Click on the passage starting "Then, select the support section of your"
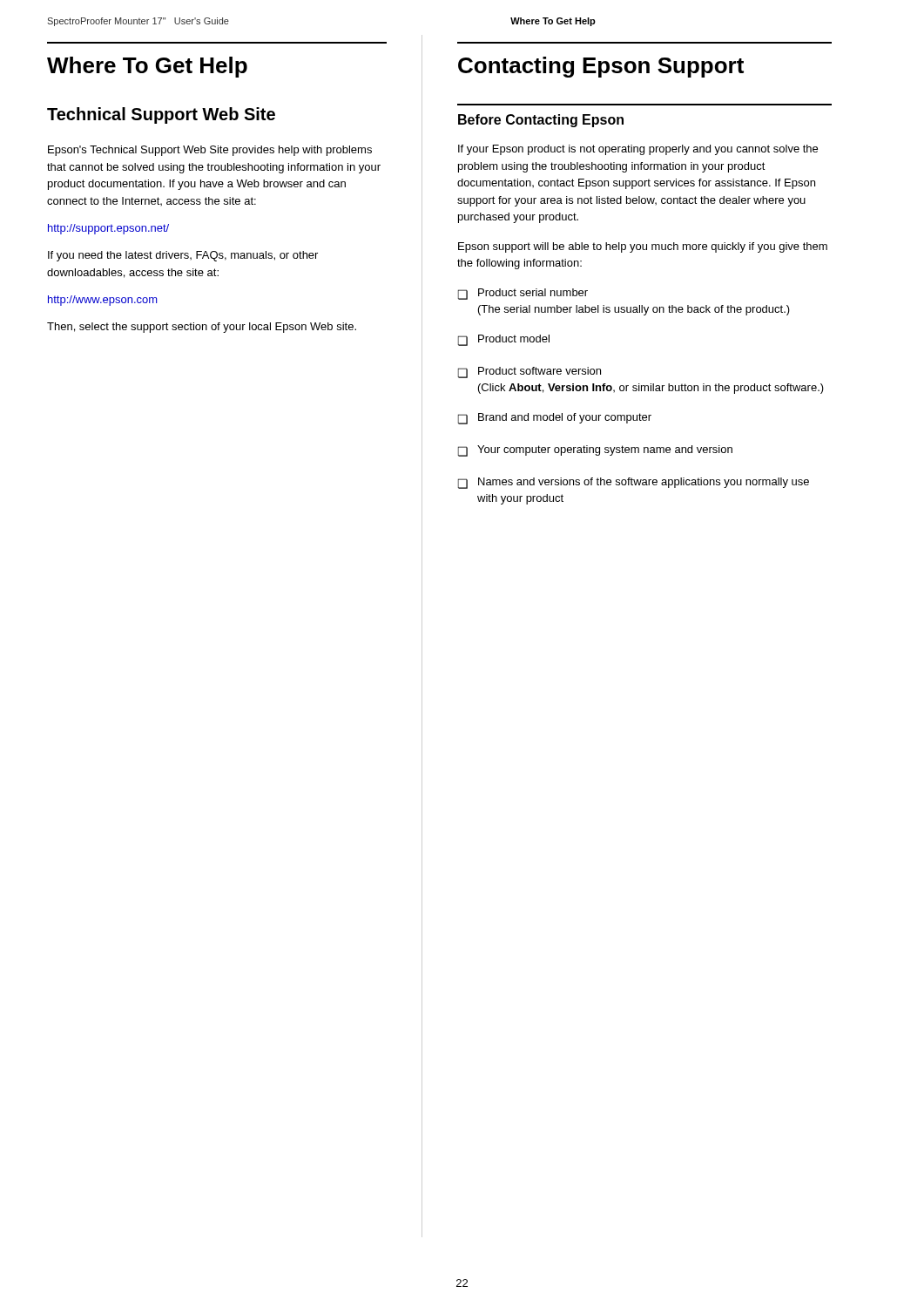Screen dimensions: 1307x924 point(202,326)
